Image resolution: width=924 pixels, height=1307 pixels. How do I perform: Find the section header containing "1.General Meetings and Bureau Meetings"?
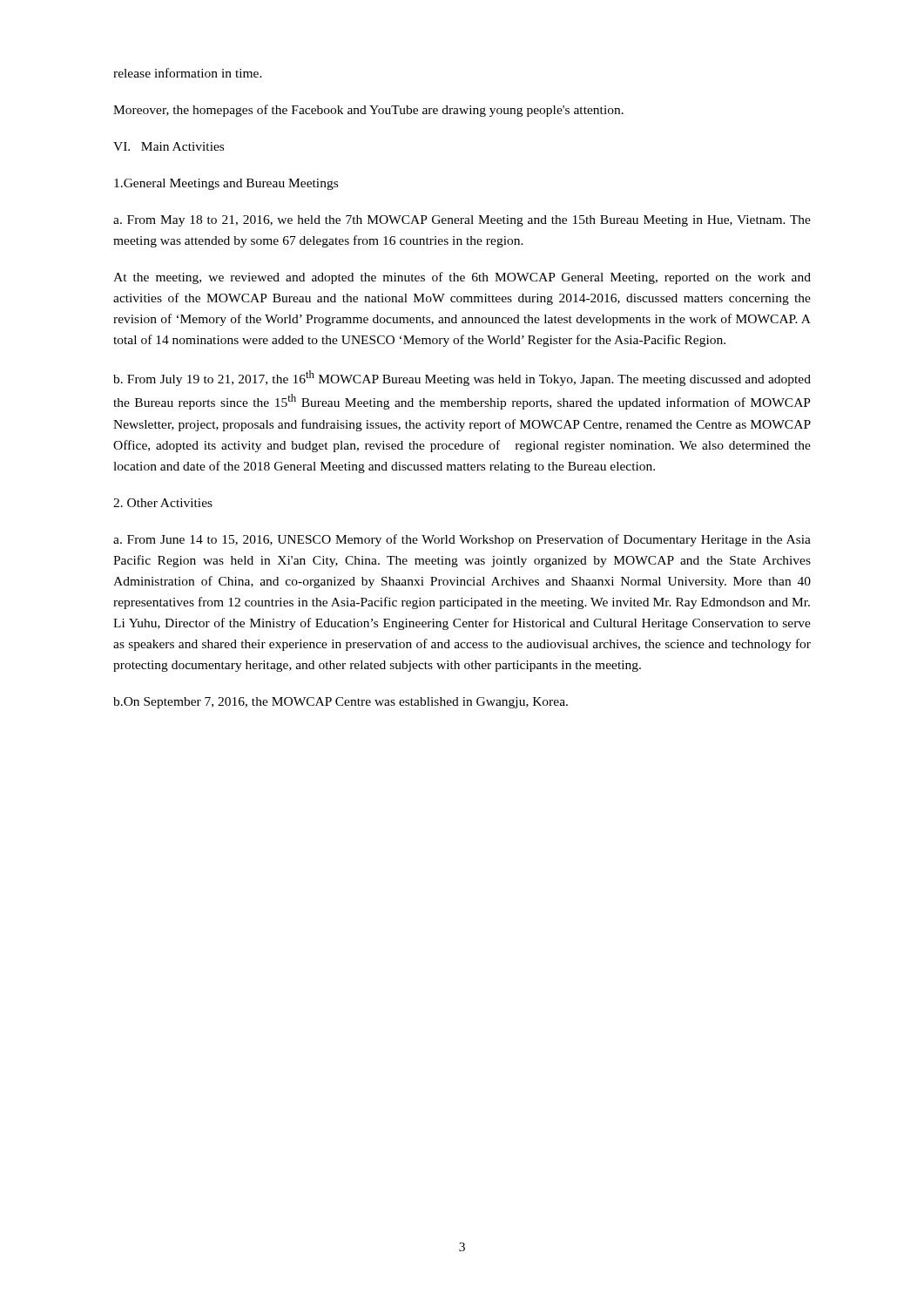click(226, 183)
